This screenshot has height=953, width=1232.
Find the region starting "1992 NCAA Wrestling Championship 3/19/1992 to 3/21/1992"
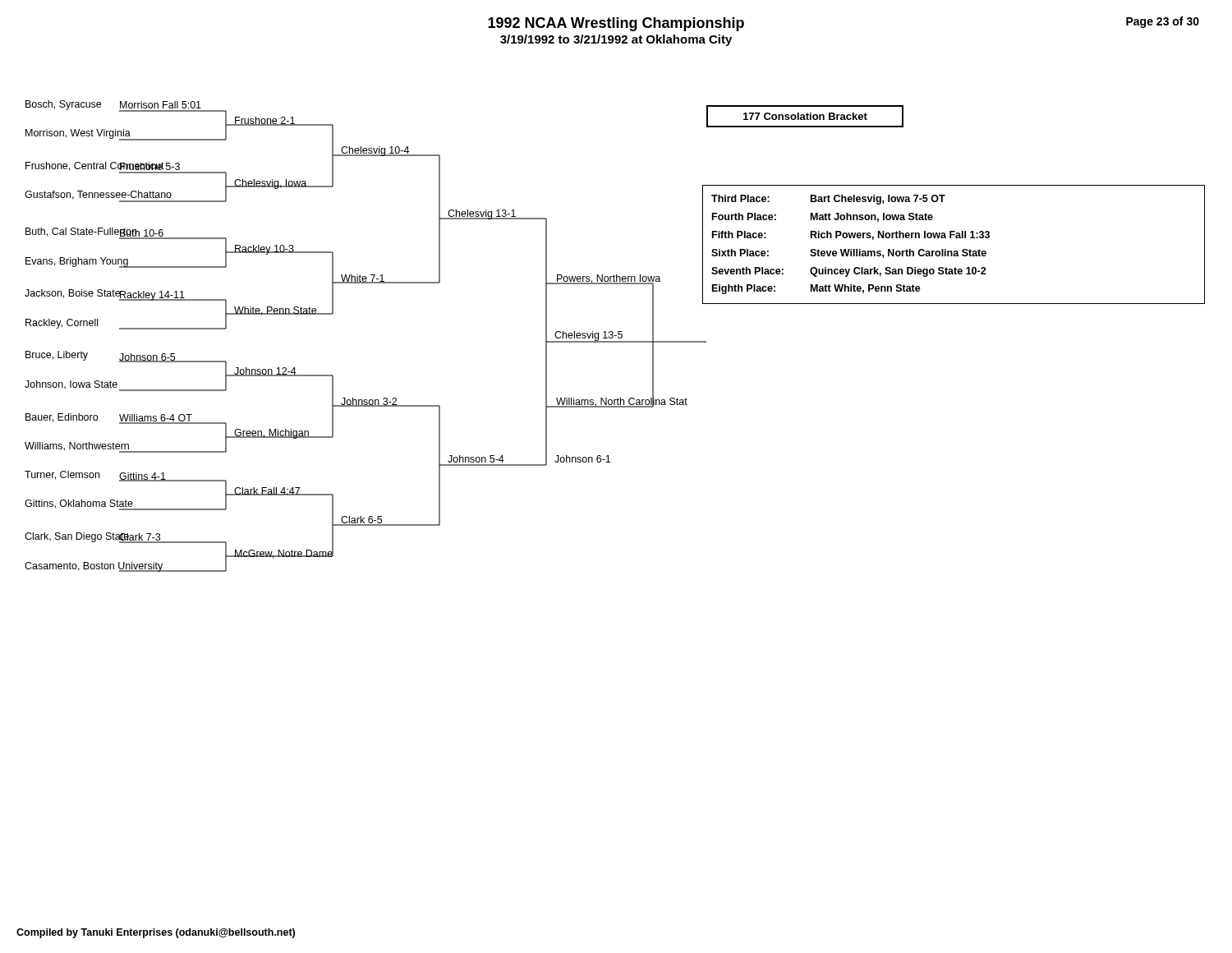pos(616,30)
